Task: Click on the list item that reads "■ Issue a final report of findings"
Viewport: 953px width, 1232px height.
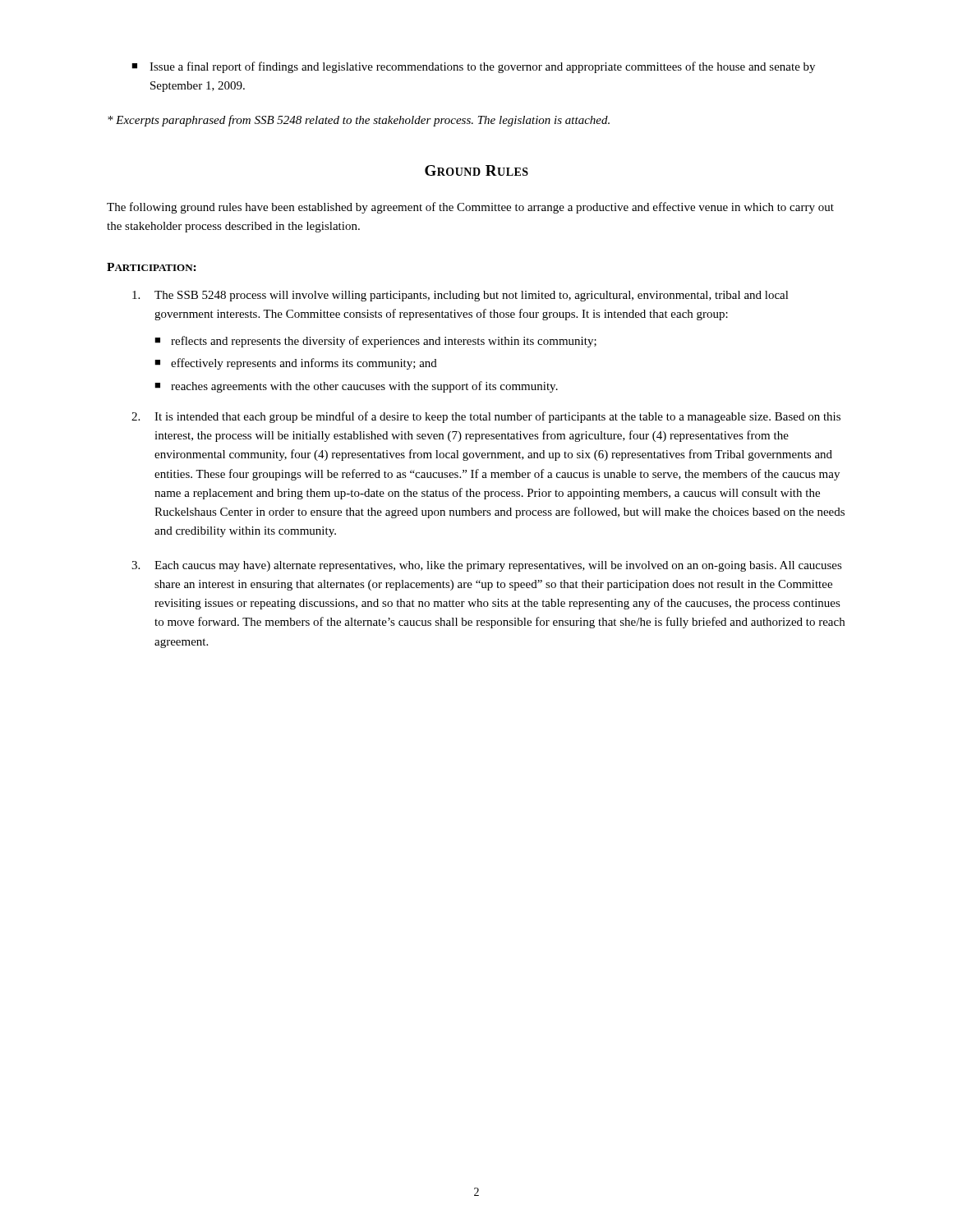Action: [489, 77]
